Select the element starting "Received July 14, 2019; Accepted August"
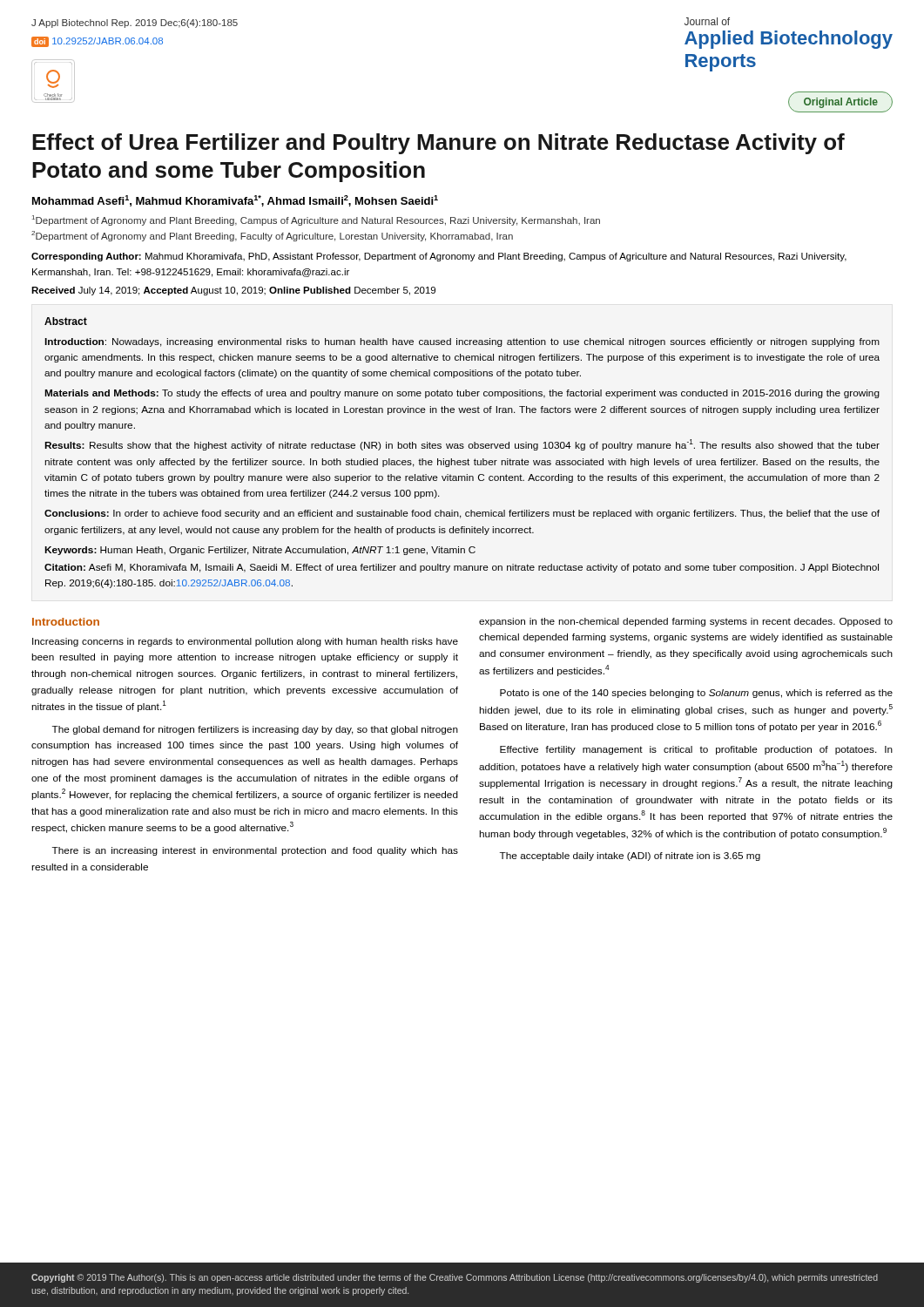The height and width of the screenshot is (1307, 924). tap(234, 290)
